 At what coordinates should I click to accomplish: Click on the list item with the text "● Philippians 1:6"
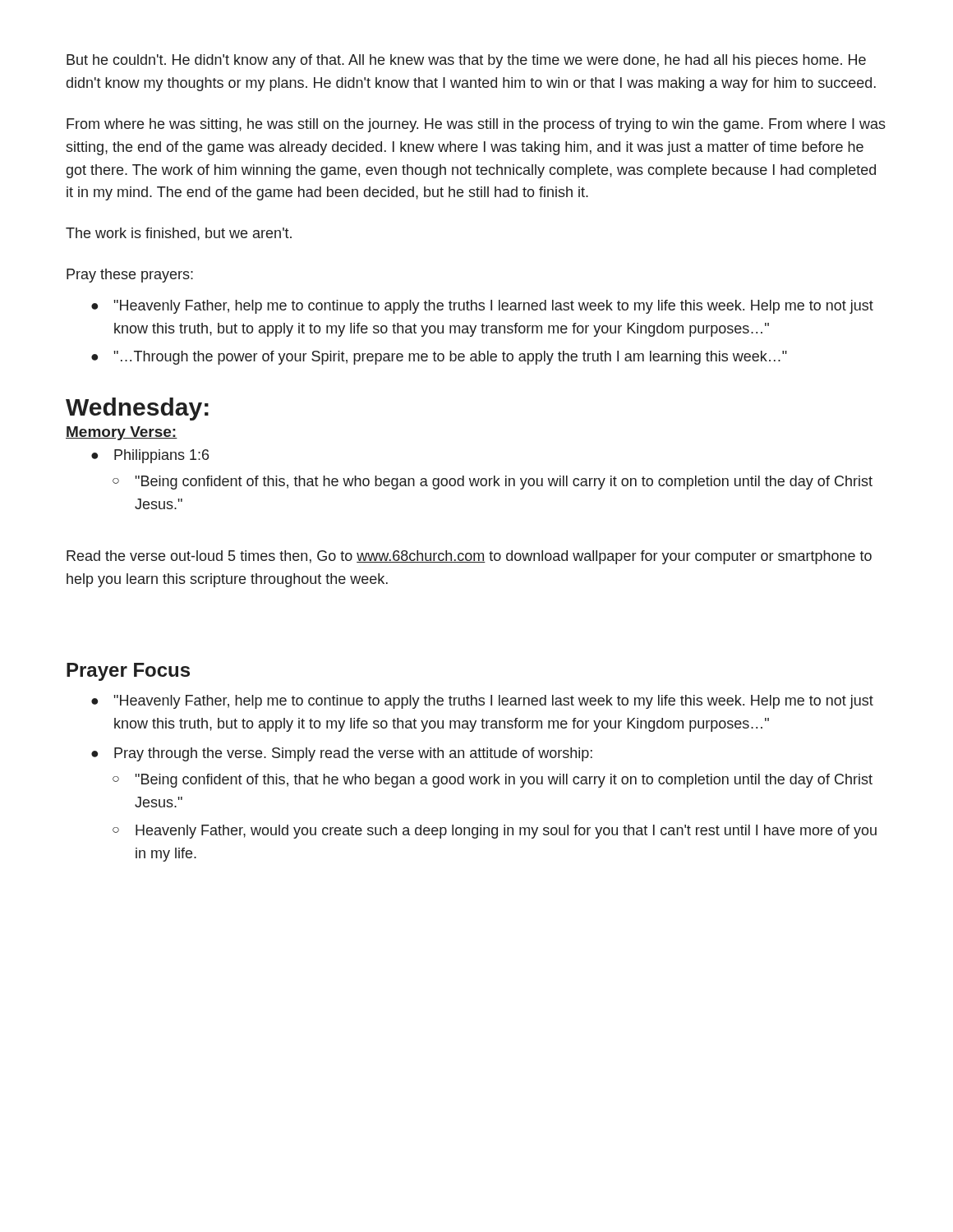150,456
